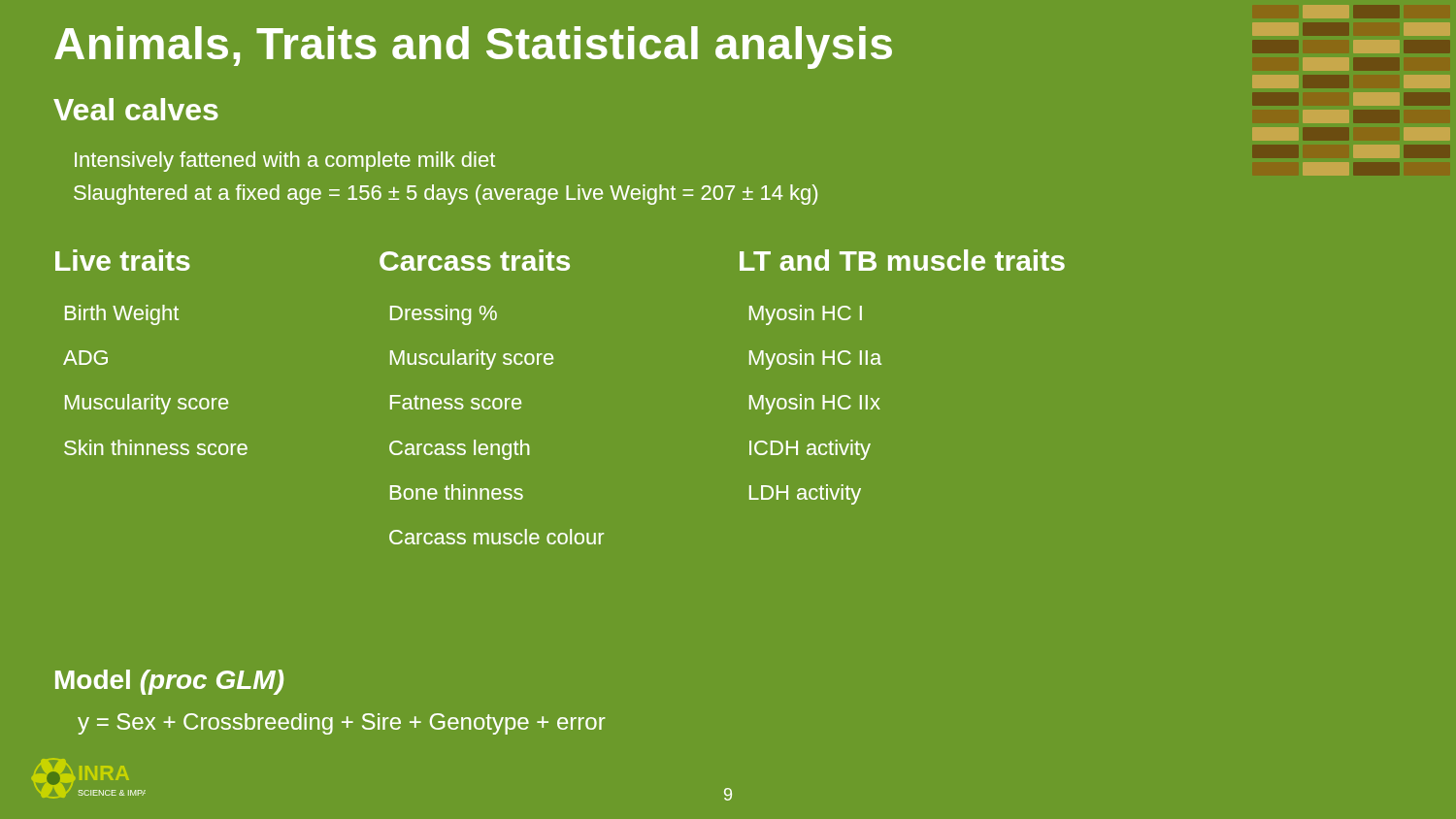Find the block starting "Dressing %"
1456x819 pixels.
443,313
